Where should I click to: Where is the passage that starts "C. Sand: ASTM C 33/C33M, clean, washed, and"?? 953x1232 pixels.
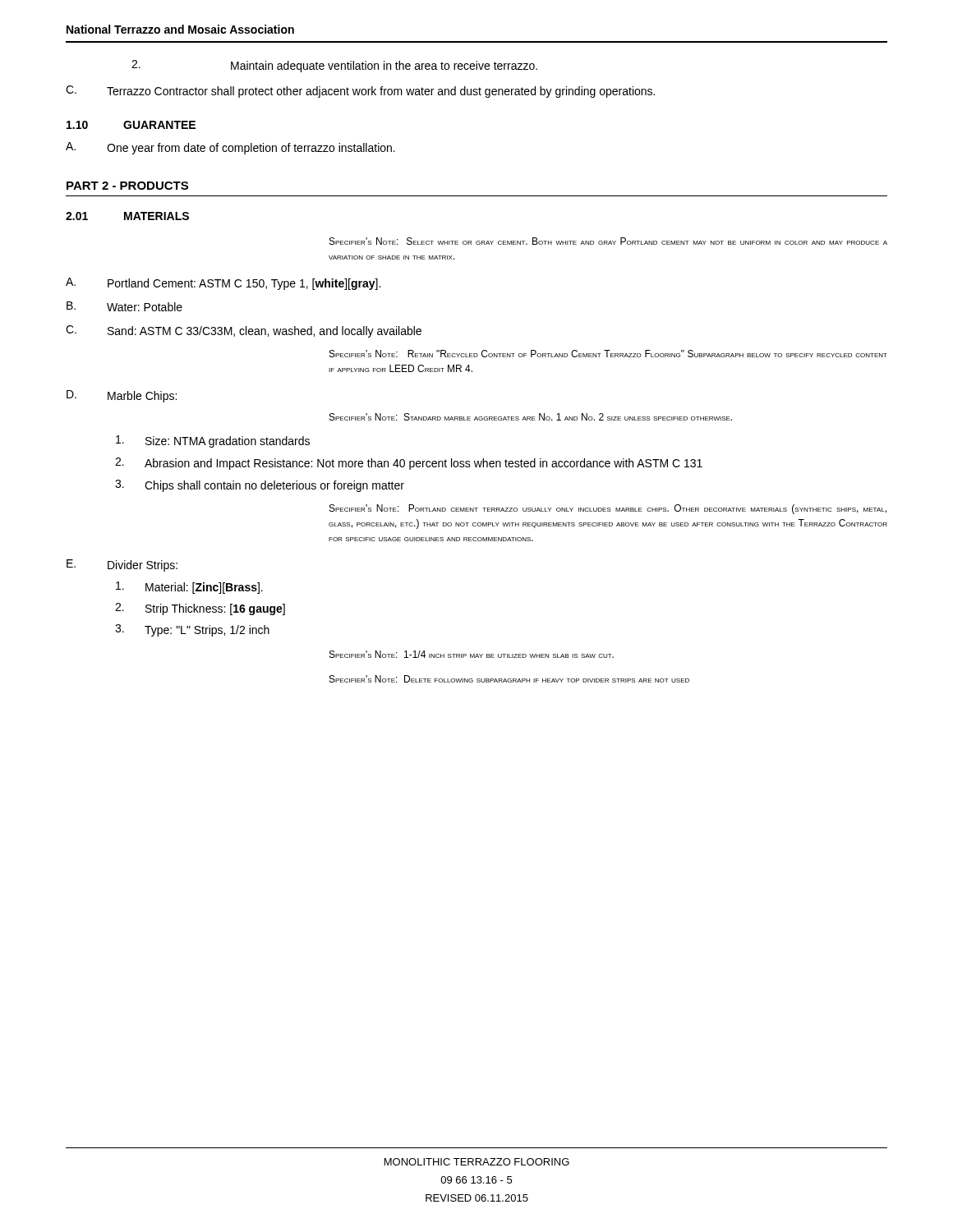(x=244, y=331)
